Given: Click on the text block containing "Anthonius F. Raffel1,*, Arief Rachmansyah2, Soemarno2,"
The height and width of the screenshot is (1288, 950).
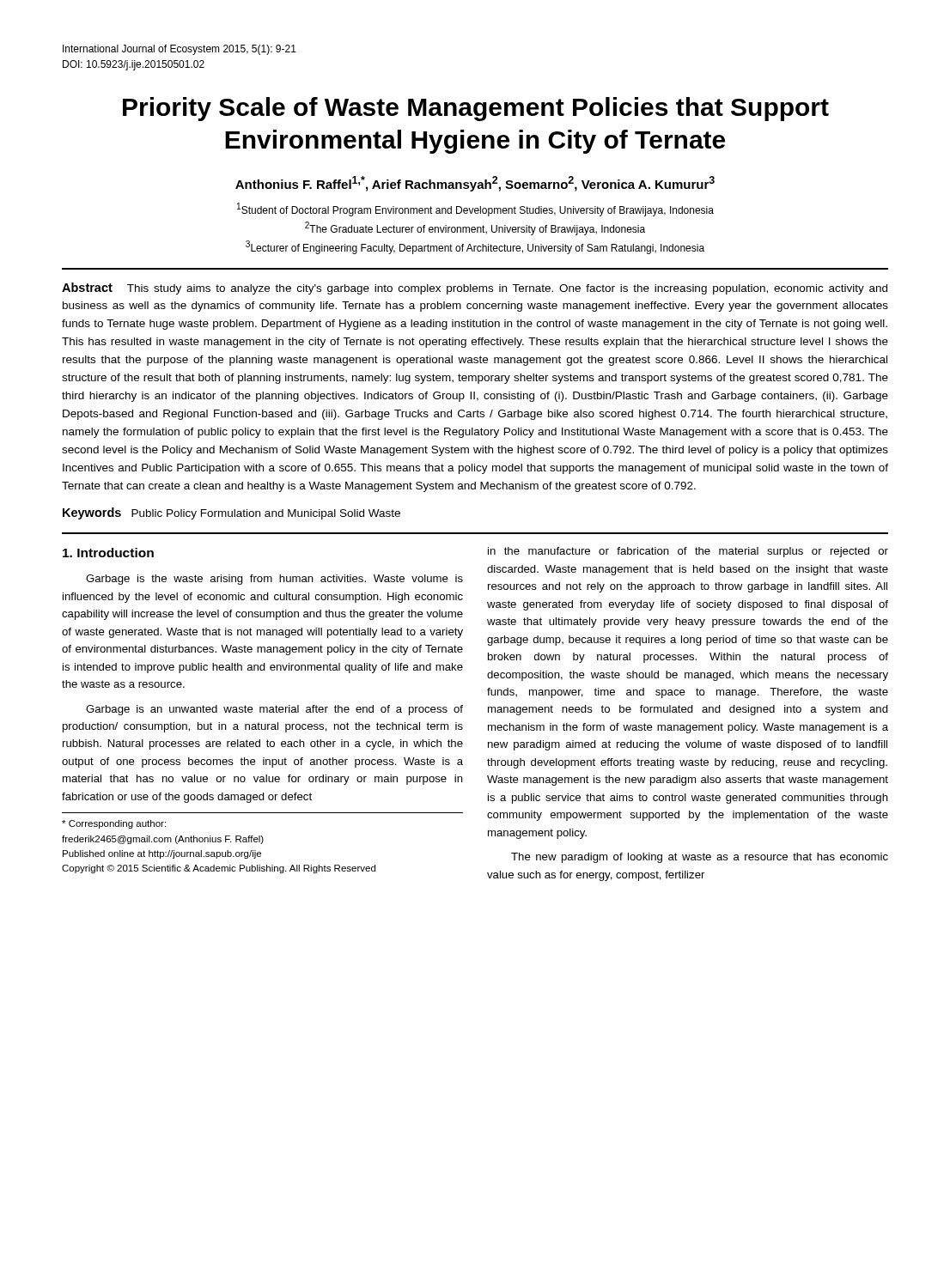Looking at the screenshot, I should click(x=475, y=183).
